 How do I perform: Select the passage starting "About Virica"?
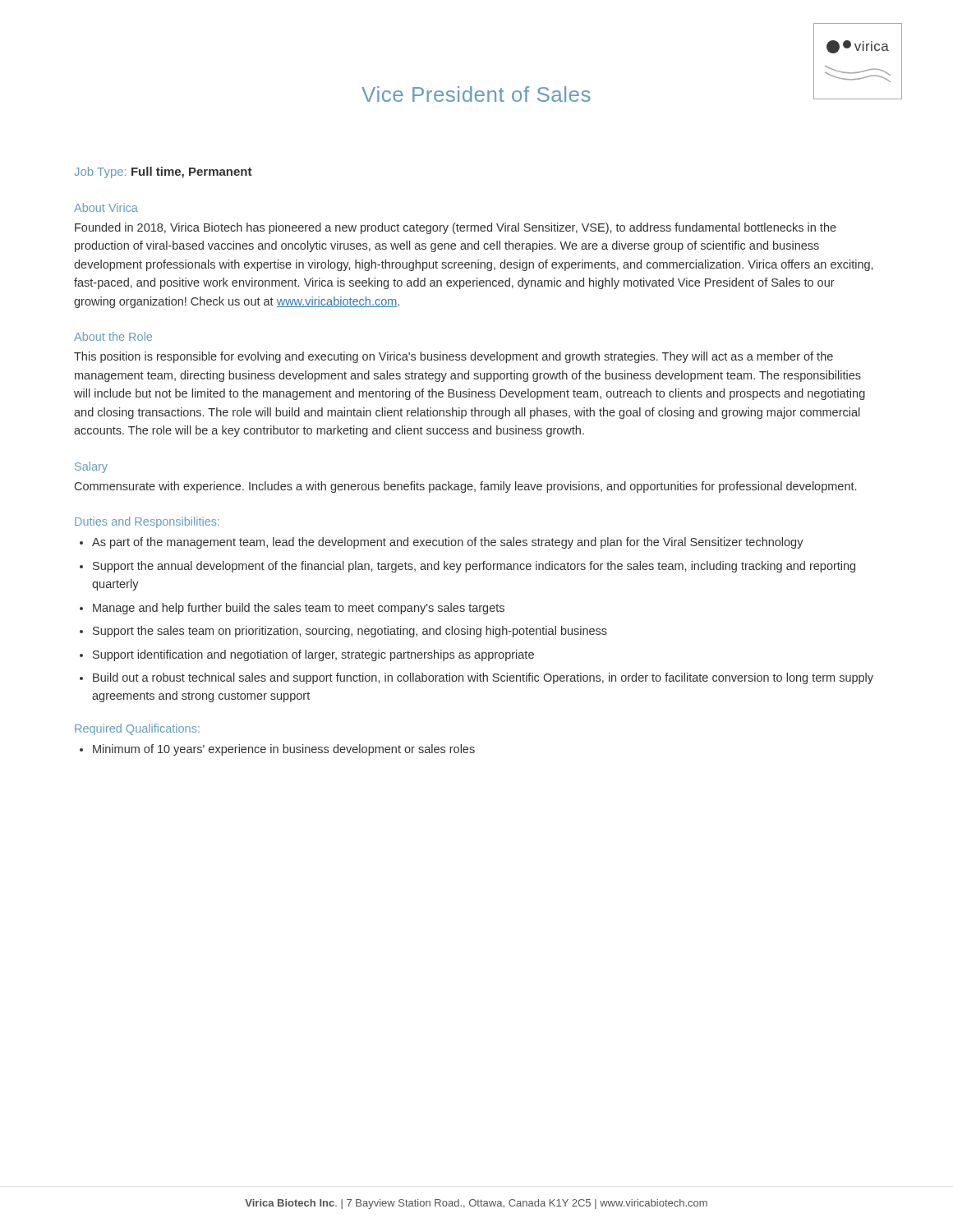[106, 208]
